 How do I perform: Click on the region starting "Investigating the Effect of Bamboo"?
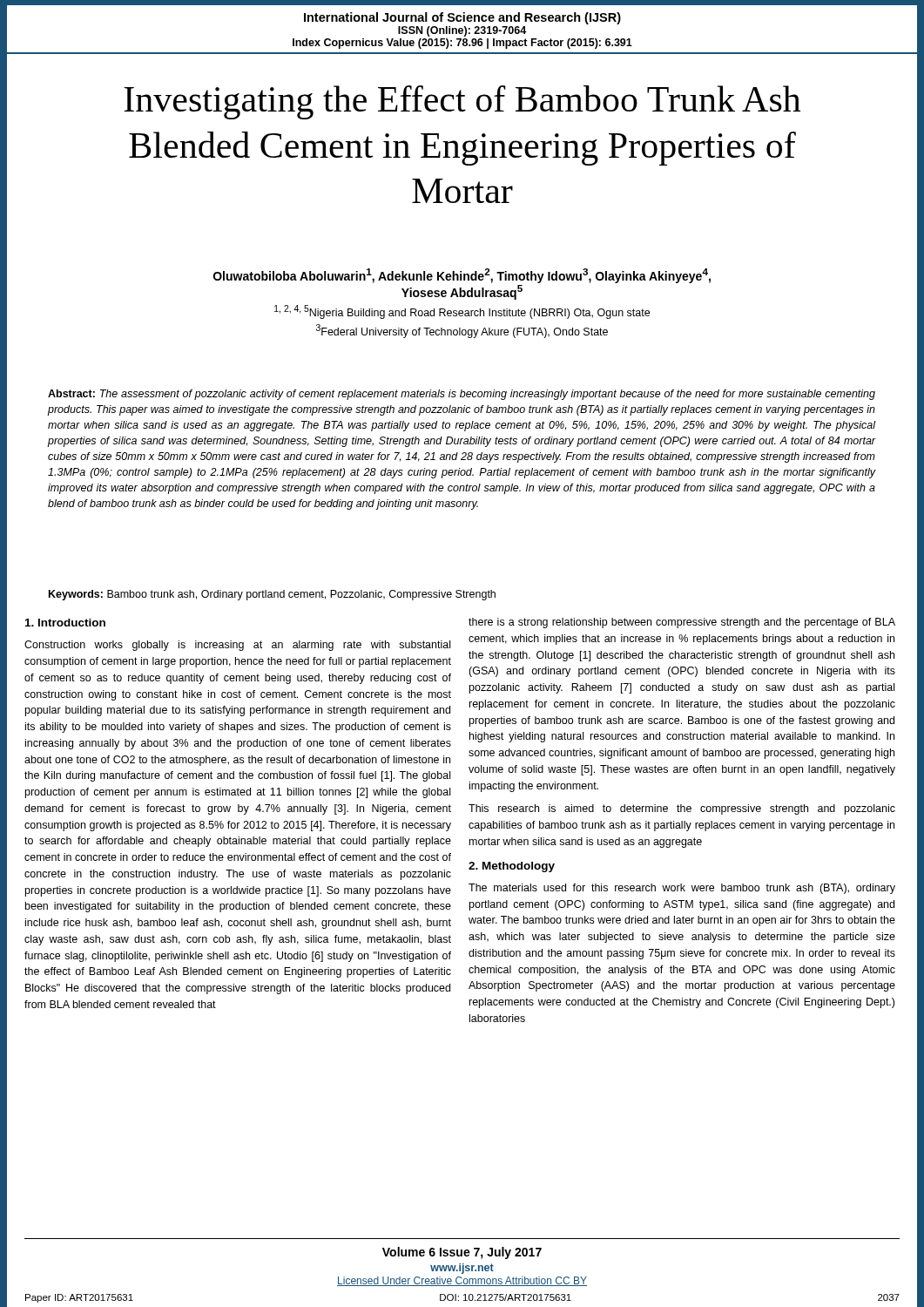(x=462, y=145)
